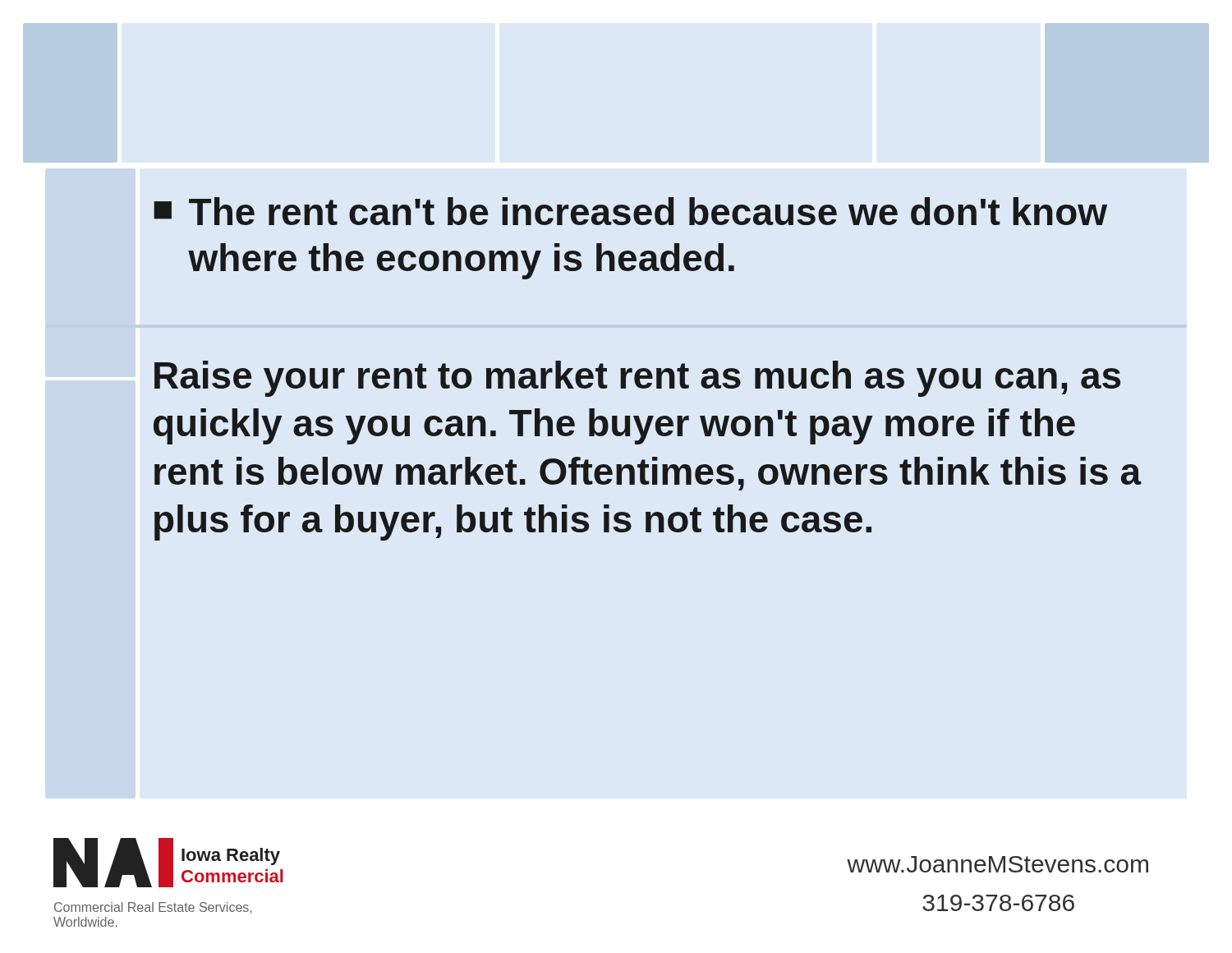Find the text with the text "www.JoanneMStevens.com 319-378-6786"

coord(999,883)
